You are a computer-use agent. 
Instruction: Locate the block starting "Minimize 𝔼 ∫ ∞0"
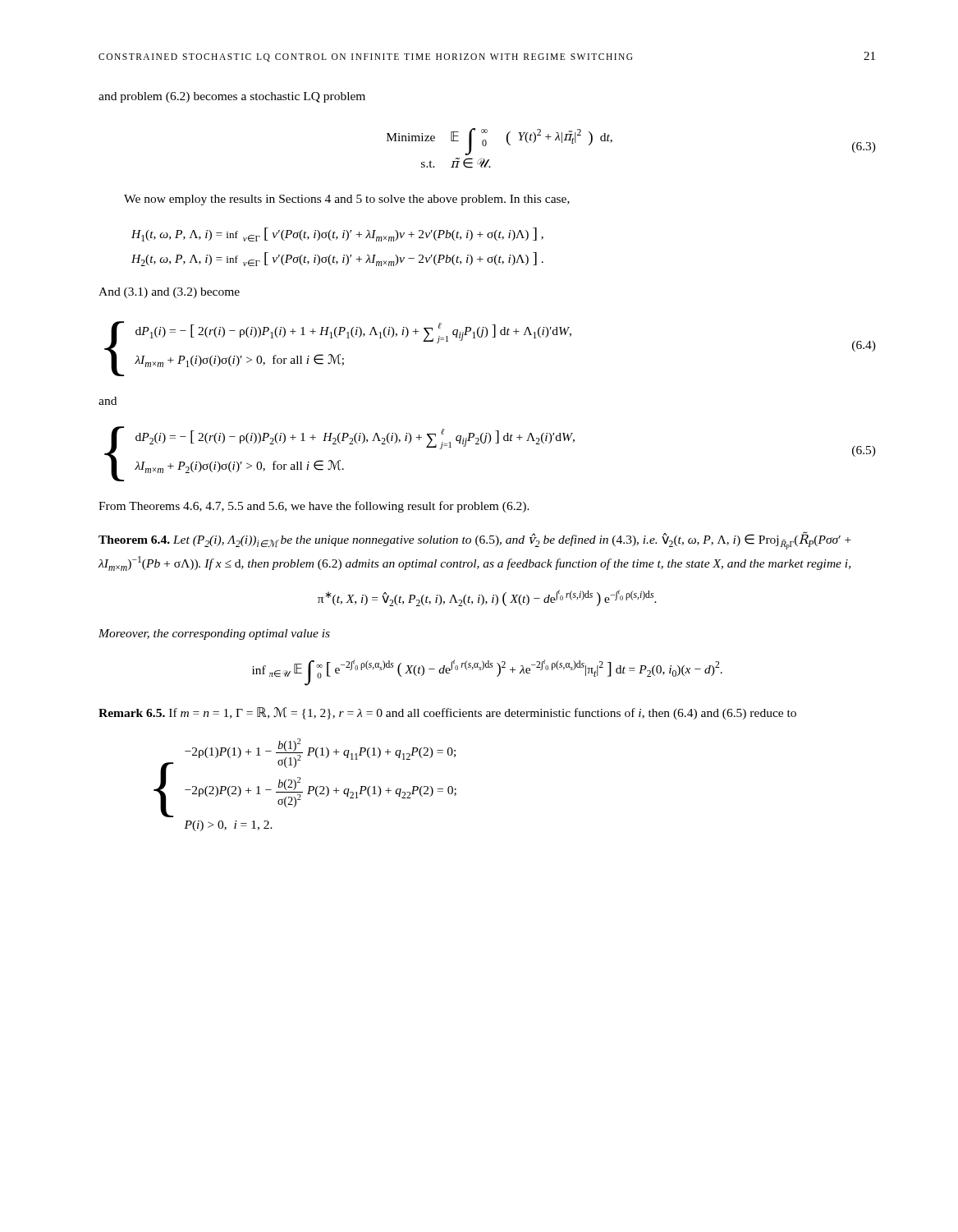(x=619, y=146)
